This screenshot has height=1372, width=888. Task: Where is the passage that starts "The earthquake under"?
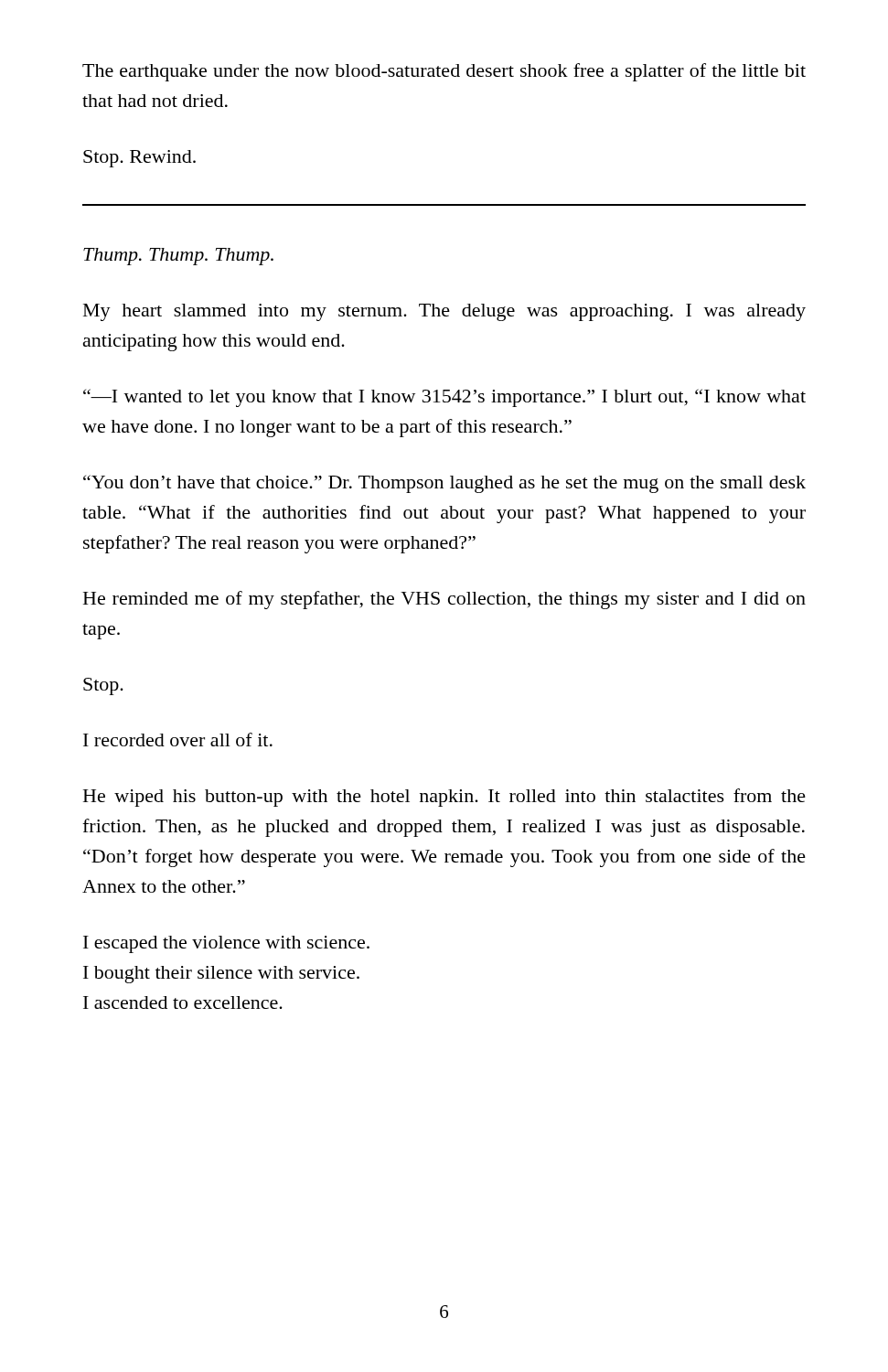pyautogui.click(x=444, y=85)
